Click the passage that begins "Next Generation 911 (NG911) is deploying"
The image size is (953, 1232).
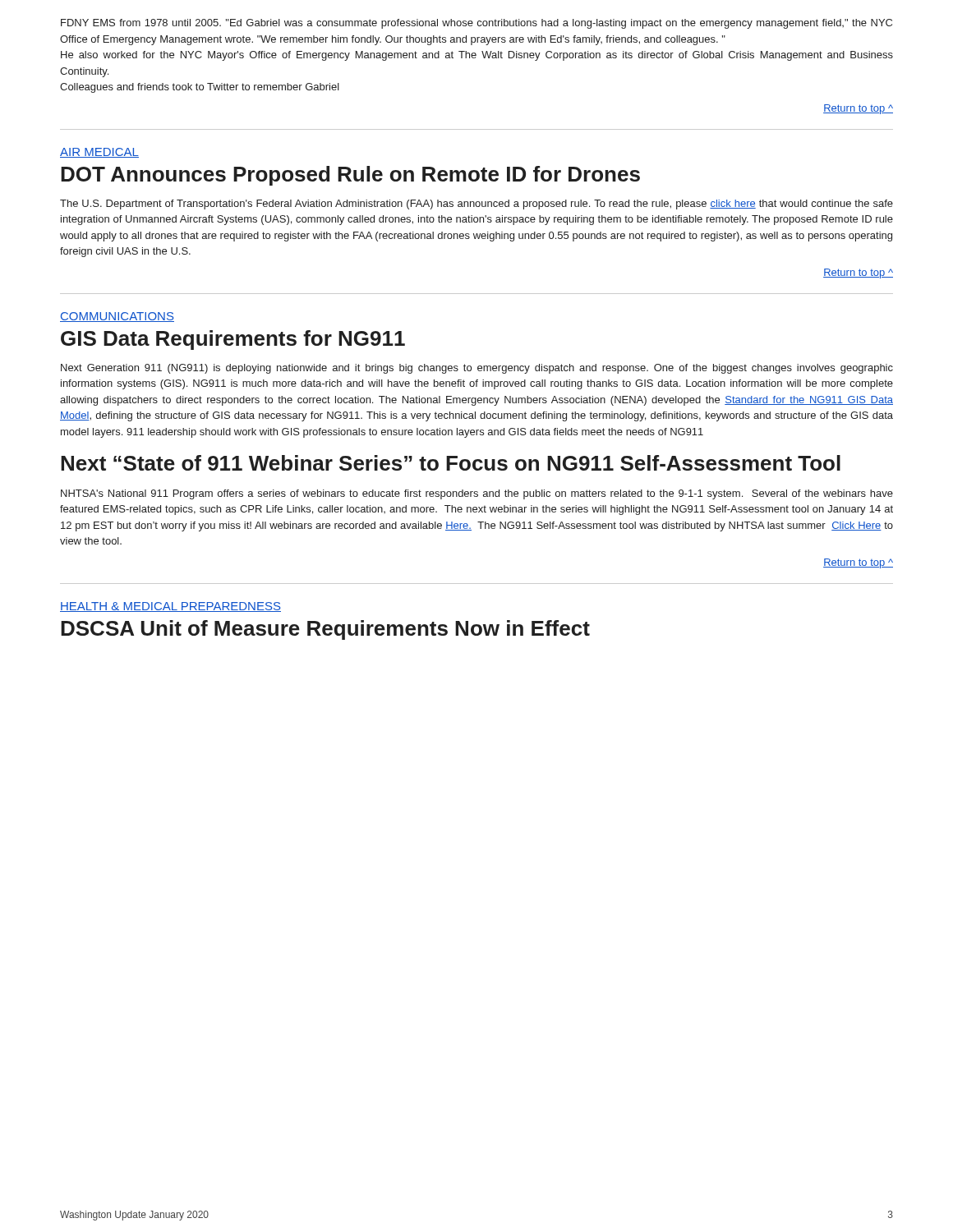[x=476, y=399]
